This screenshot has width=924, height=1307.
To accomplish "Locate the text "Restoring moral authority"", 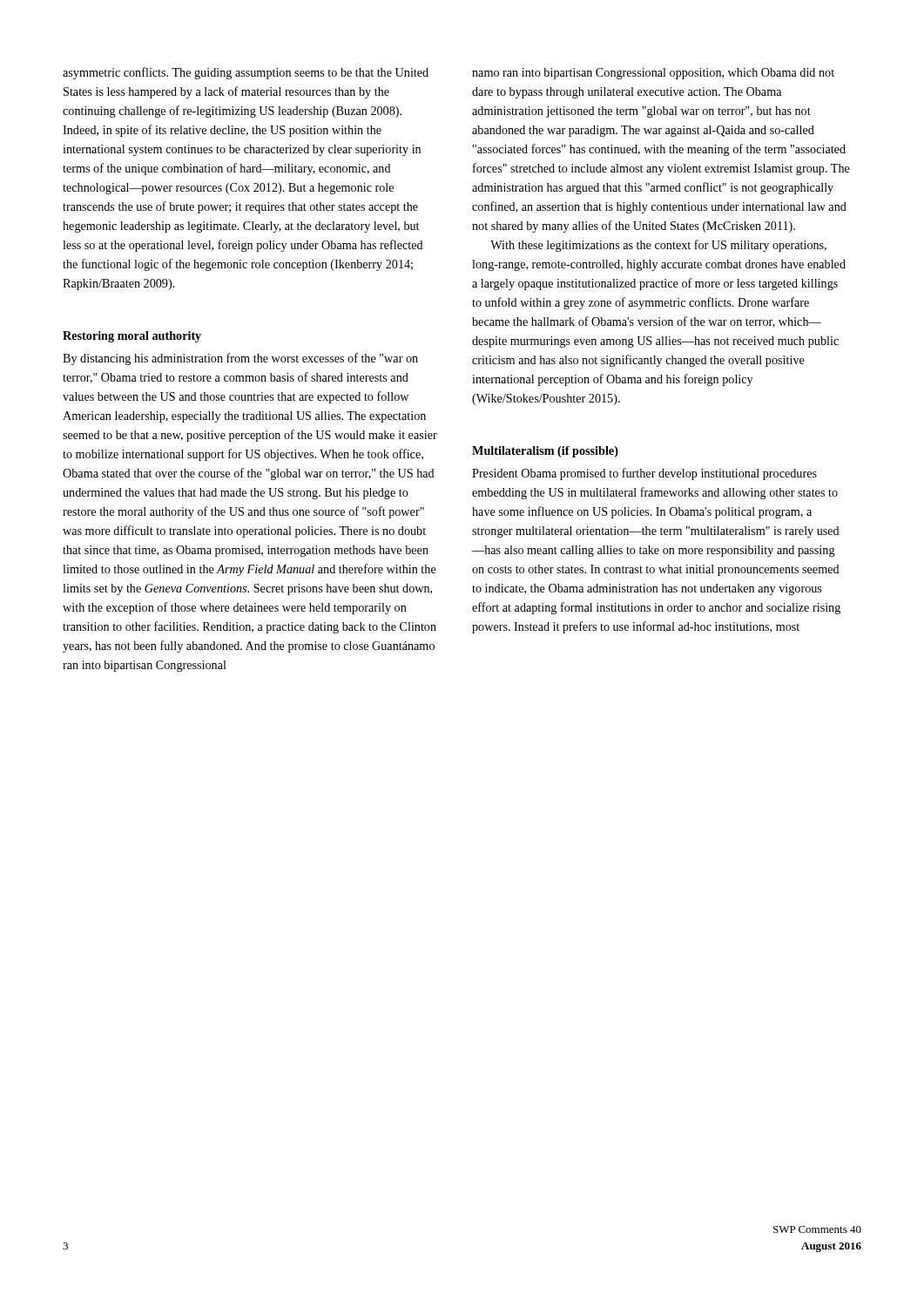I will coord(132,335).
